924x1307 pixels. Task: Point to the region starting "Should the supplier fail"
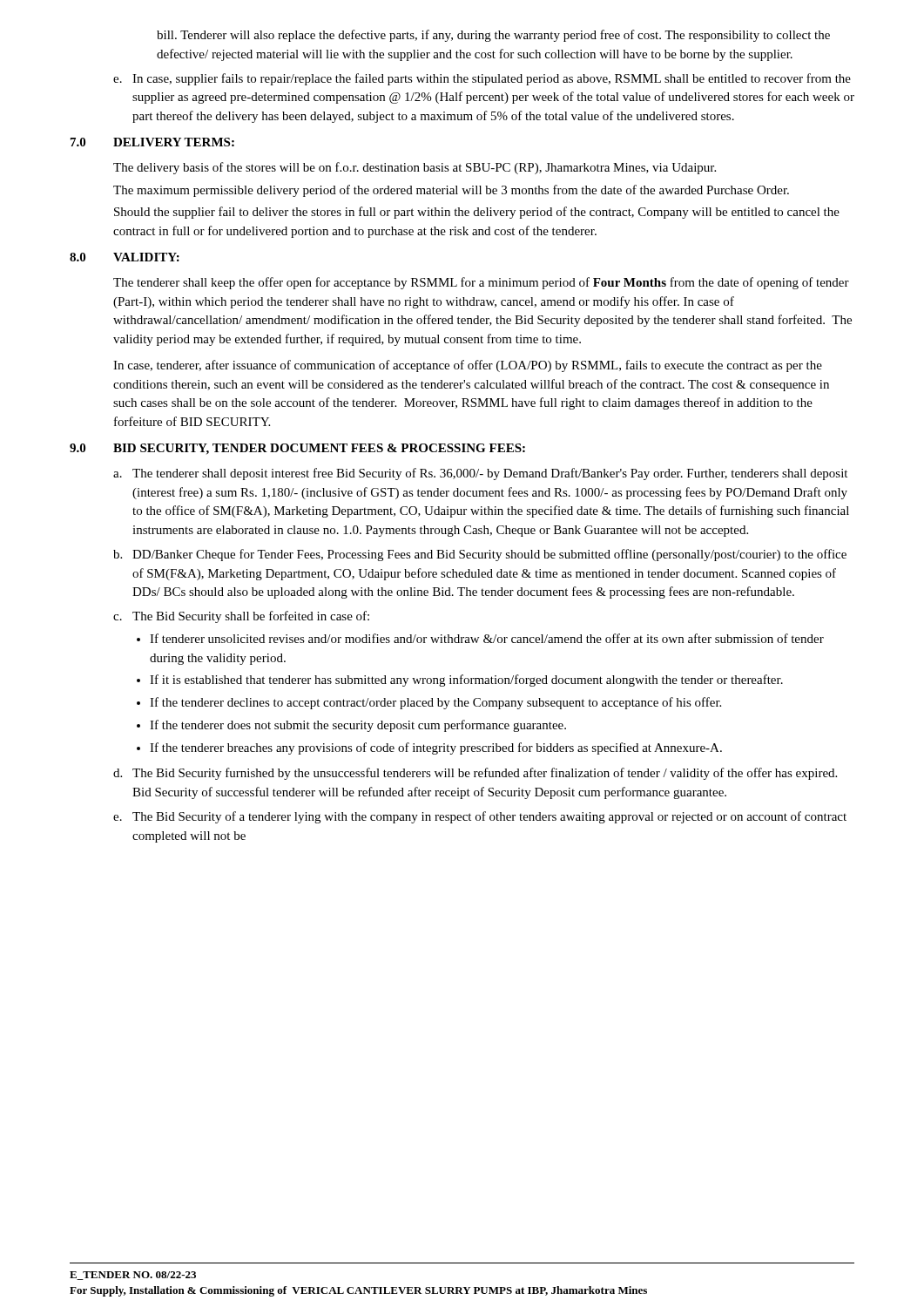tap(476, 221)
